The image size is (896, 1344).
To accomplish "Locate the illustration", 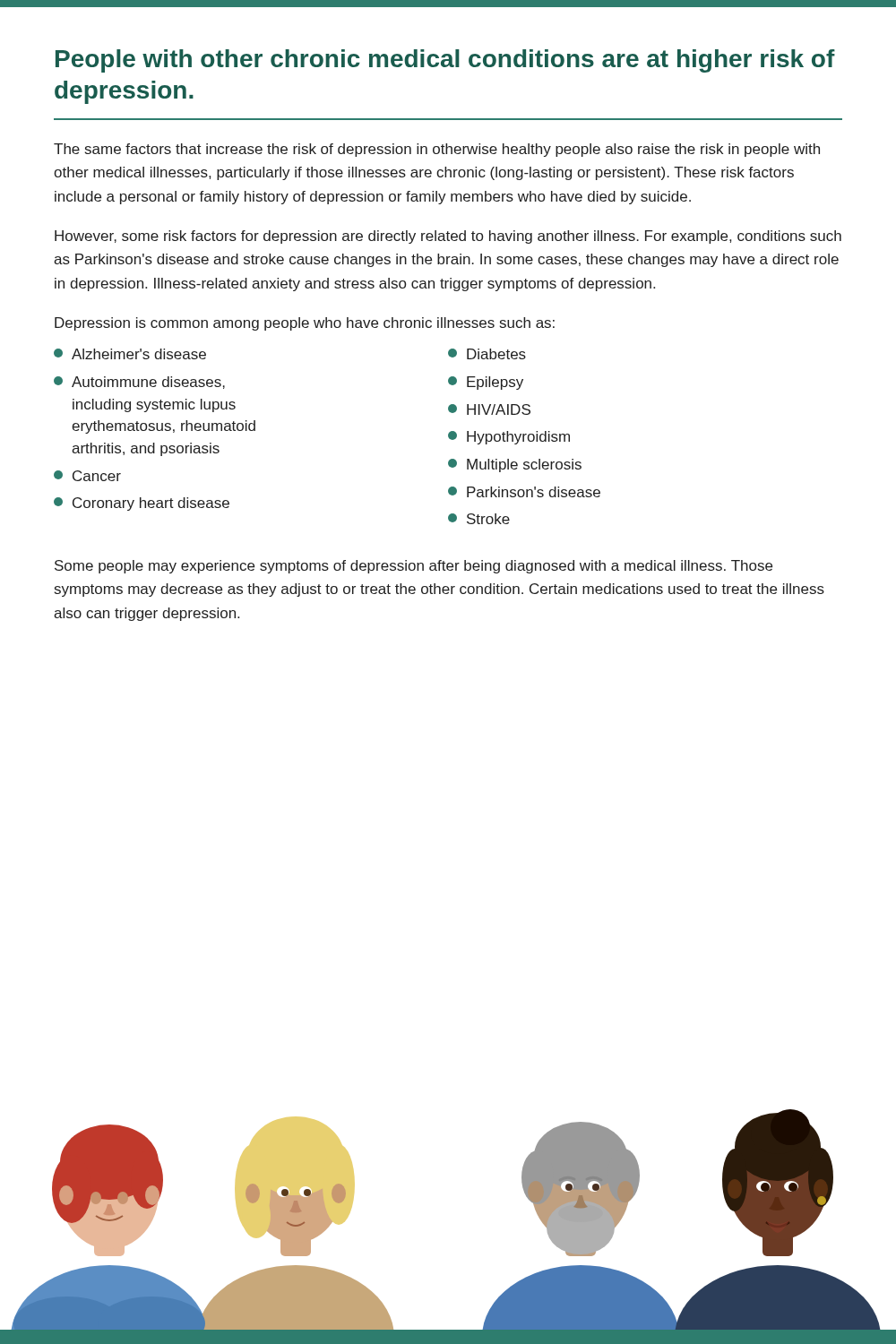I will [x=448, y=1144].
